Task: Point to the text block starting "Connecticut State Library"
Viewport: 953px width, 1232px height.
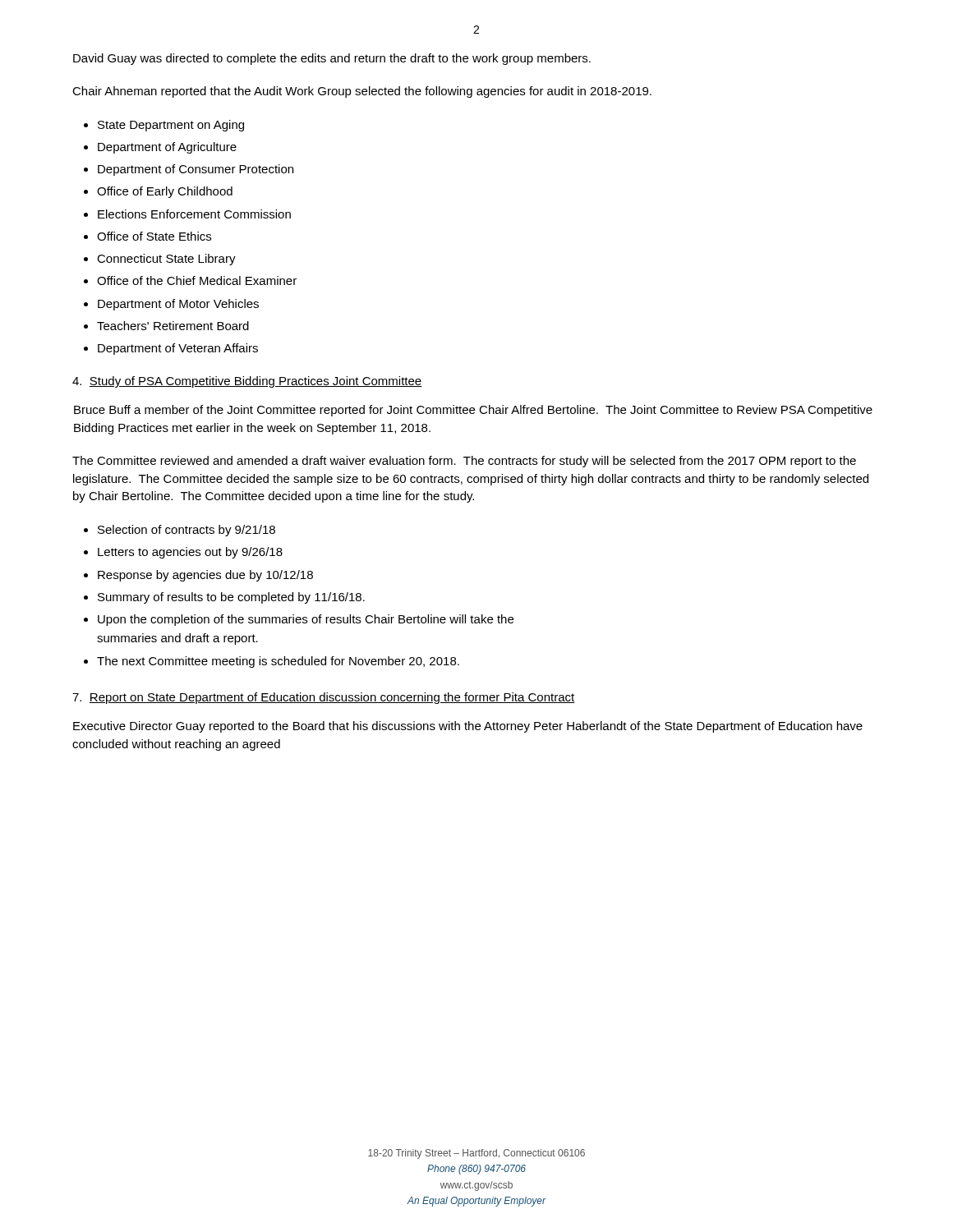Action: pyautogui.click(x=166, y=258)
